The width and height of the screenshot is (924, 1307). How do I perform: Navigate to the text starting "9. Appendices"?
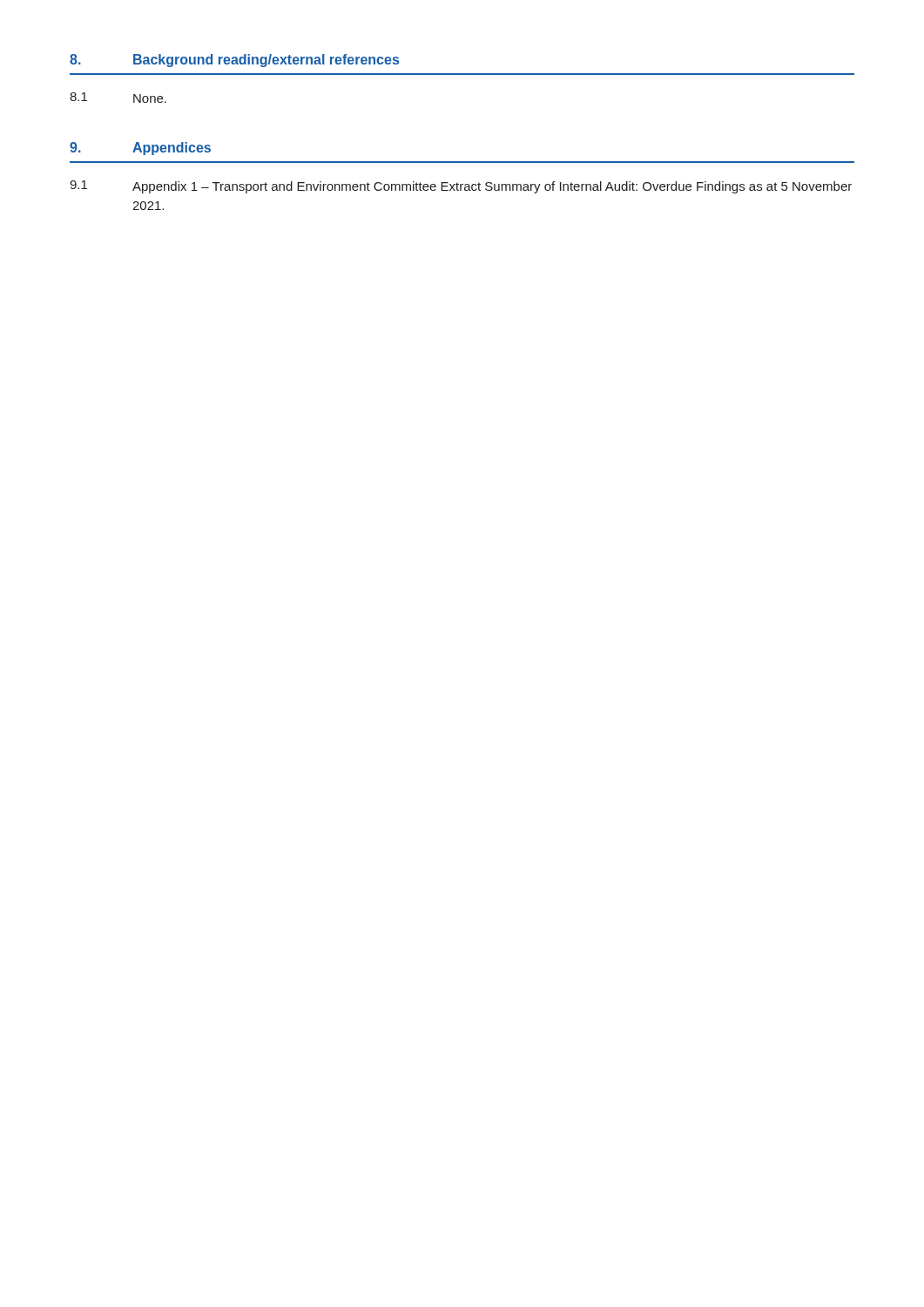click(x=462, y=151)
